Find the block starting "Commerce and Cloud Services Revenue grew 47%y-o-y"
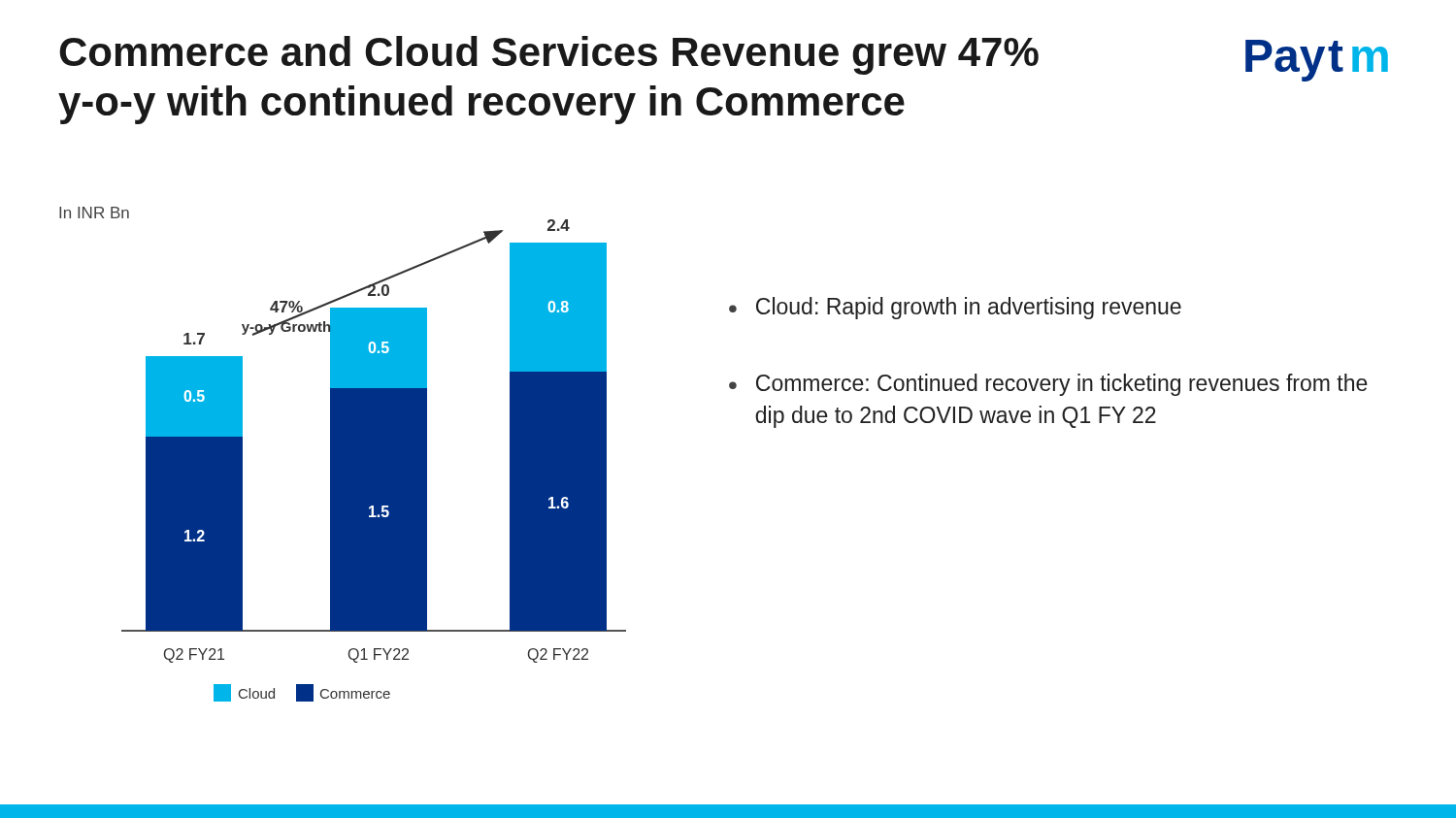This screenshot has width=1456, height=818. pos(568,77)
